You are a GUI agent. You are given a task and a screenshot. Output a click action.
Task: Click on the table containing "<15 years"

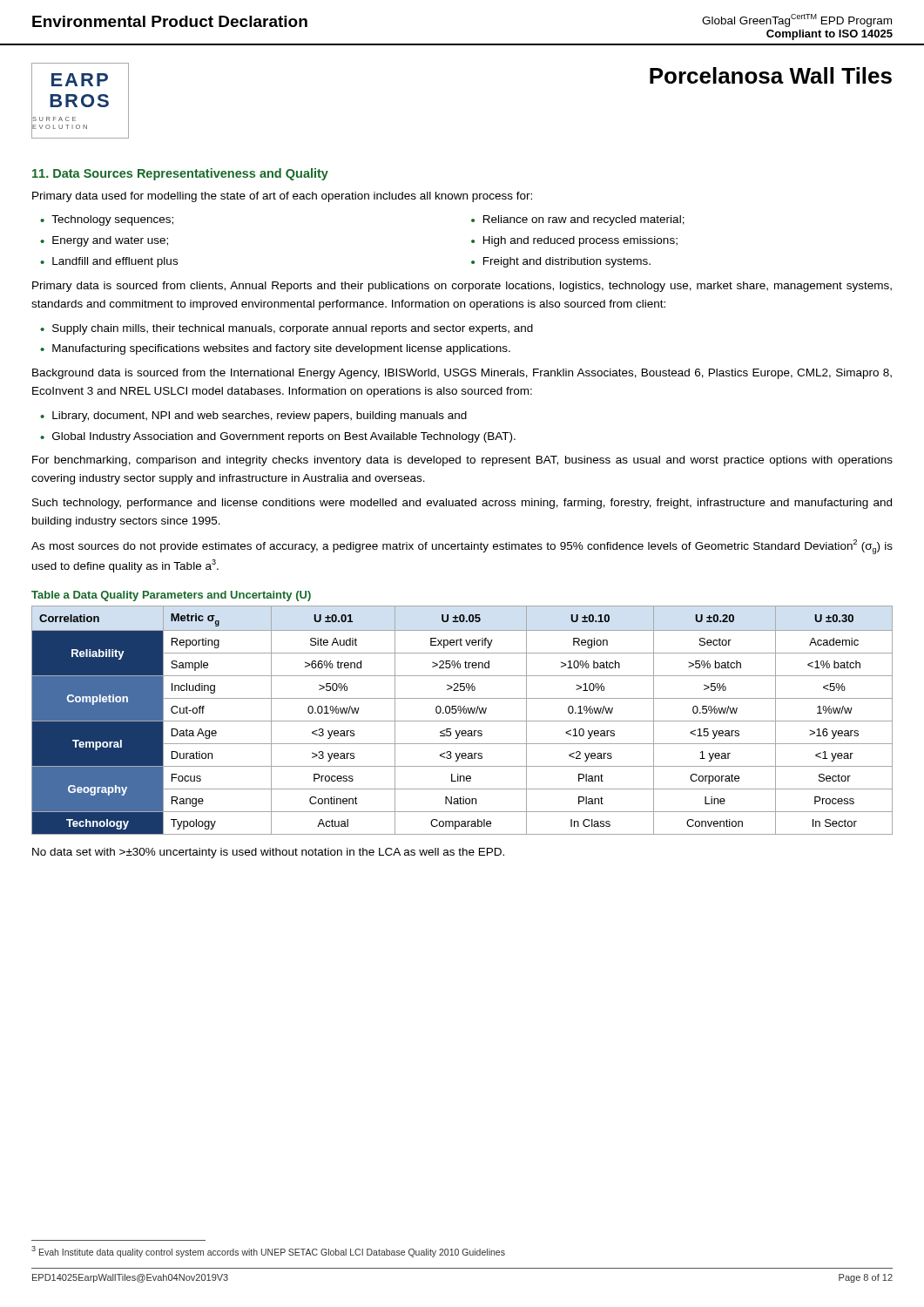(x=462, y=720)
